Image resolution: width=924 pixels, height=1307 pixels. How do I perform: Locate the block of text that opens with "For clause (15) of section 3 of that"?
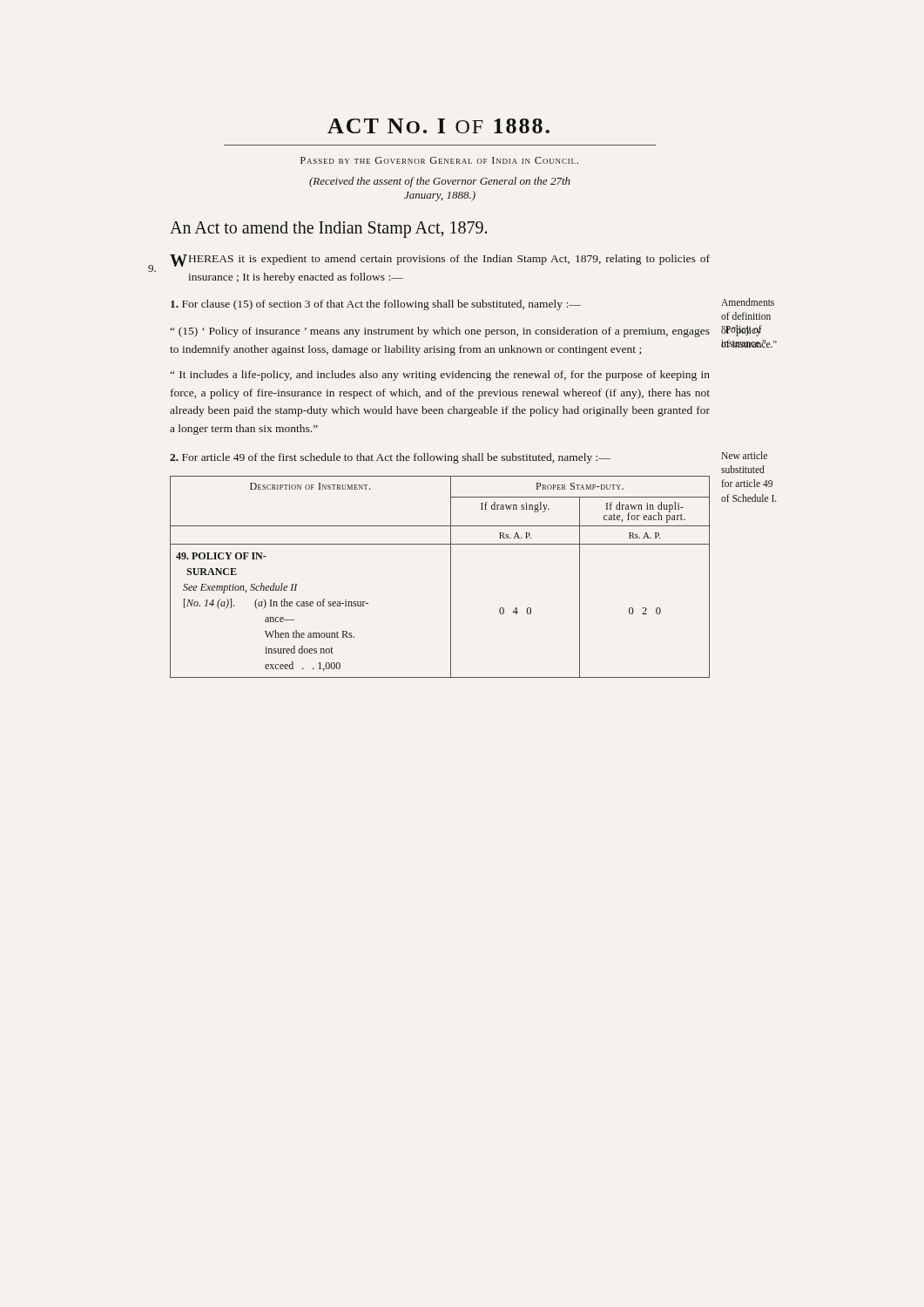pyautogui.click(x=375, y=303)
